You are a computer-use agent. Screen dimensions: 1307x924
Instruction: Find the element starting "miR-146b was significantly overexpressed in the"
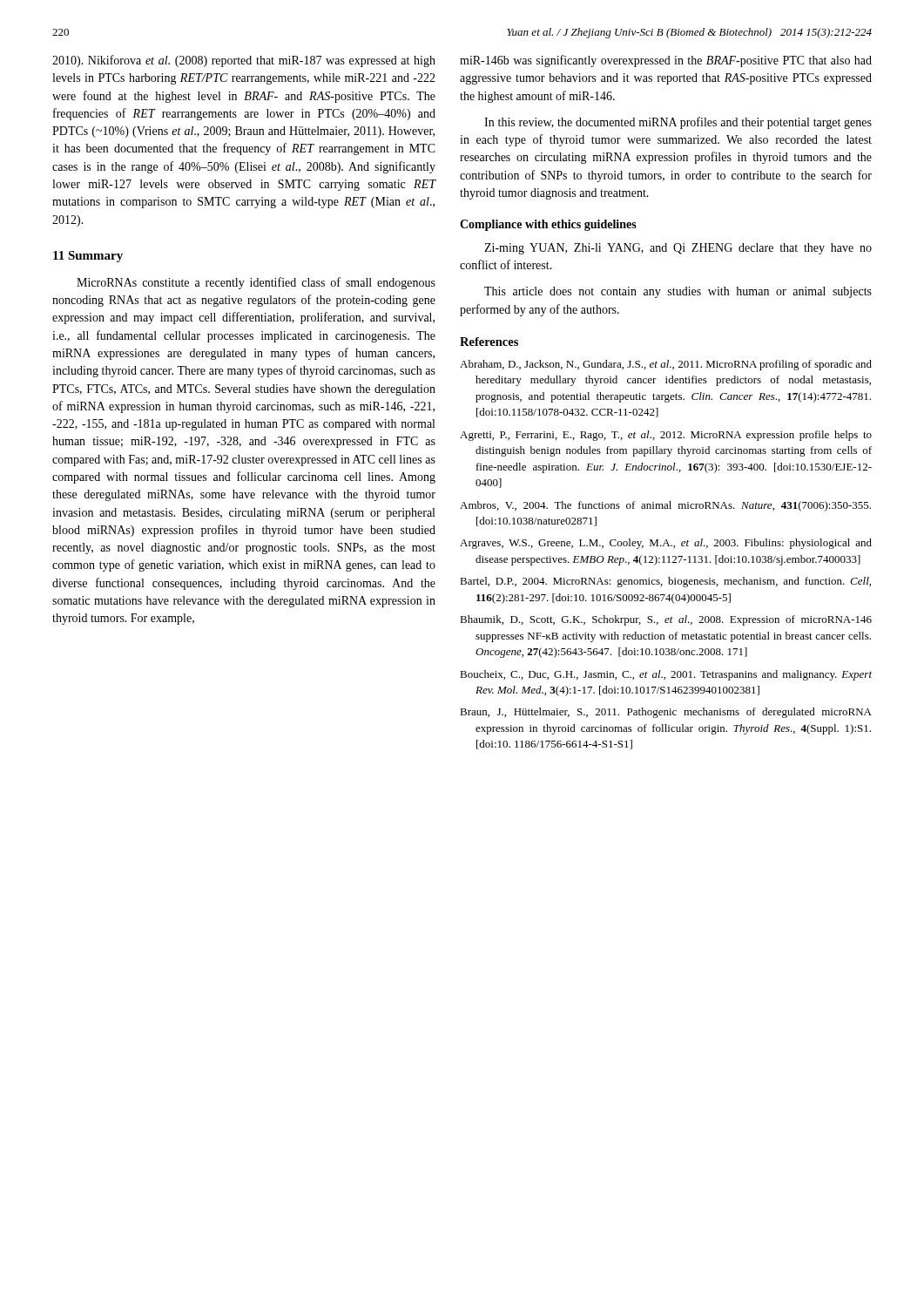click(666, 127)
